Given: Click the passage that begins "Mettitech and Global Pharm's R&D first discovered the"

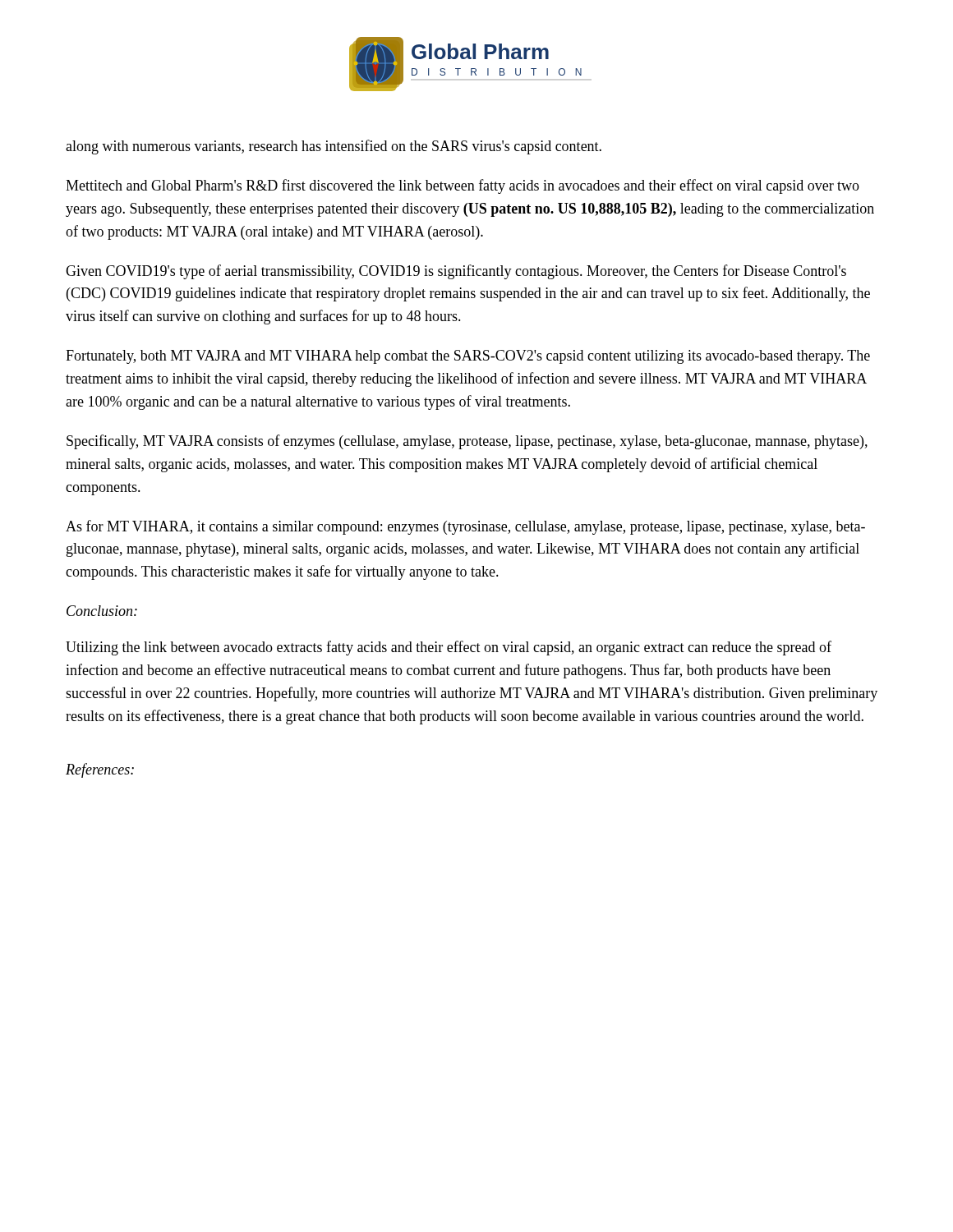Looking at the screenshot, I should pos(476,209).
